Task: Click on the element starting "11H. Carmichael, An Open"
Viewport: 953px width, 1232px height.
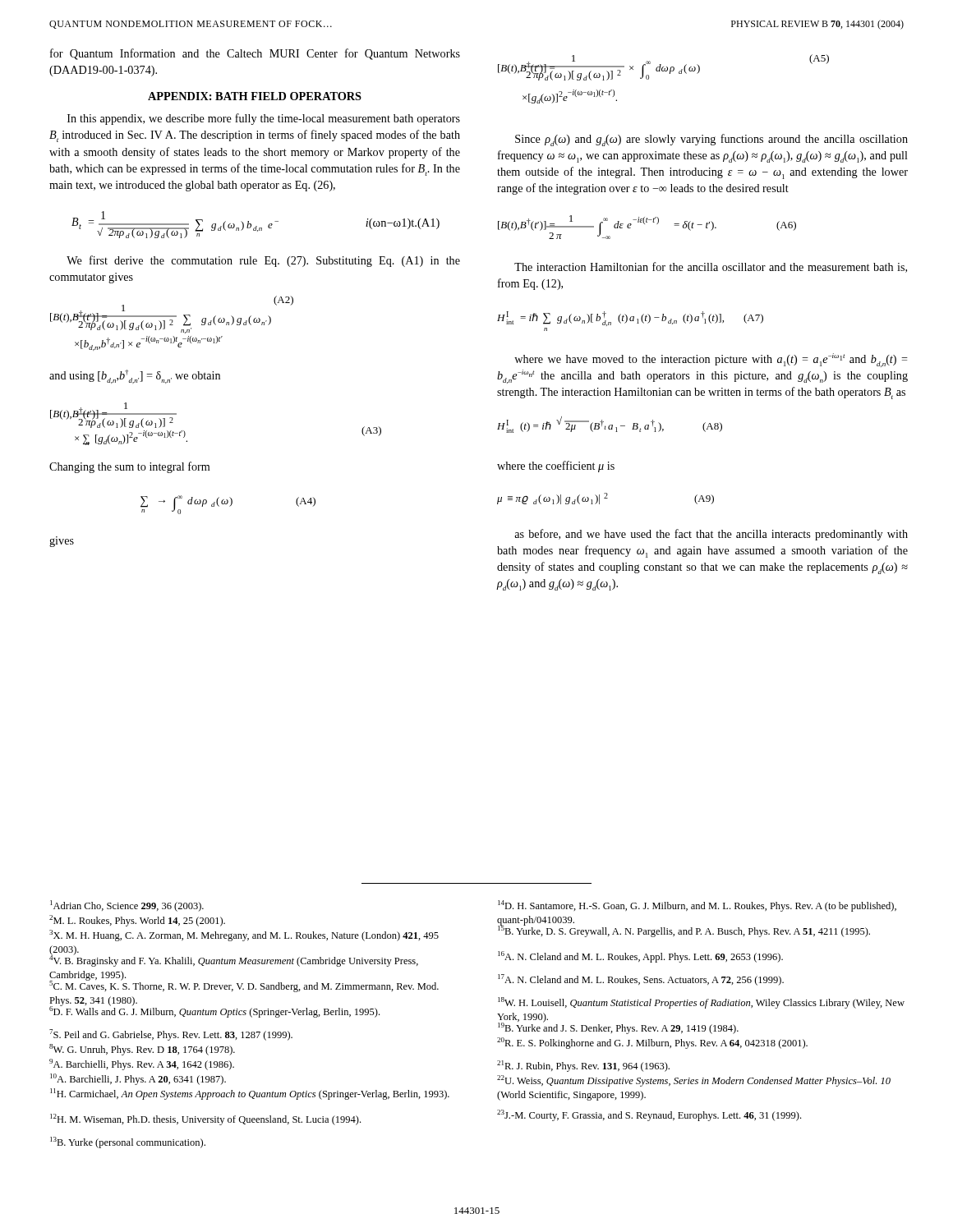Action: (x=250, y=1094)
